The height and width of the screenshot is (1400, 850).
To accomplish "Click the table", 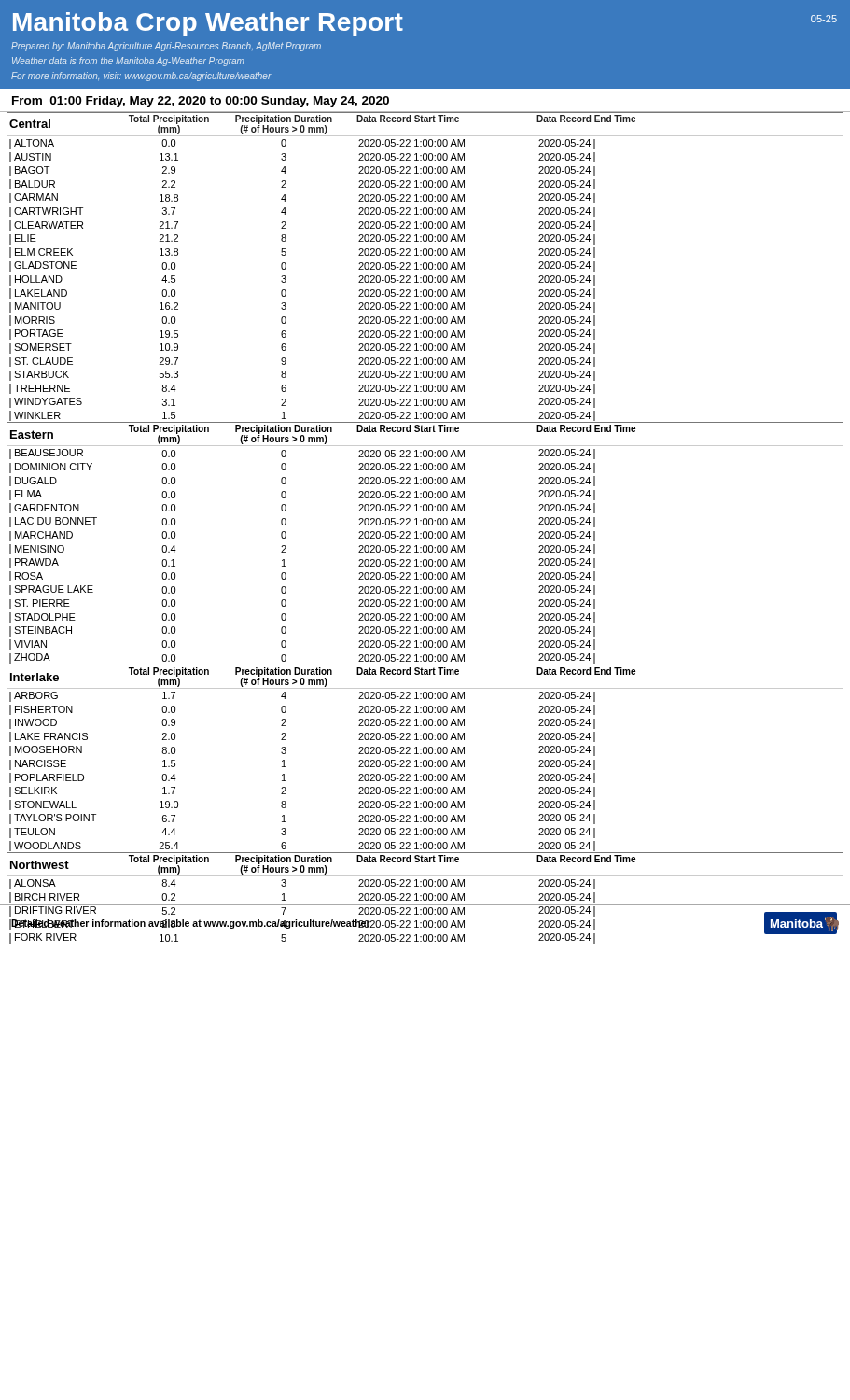I will (x=425, y=528).
